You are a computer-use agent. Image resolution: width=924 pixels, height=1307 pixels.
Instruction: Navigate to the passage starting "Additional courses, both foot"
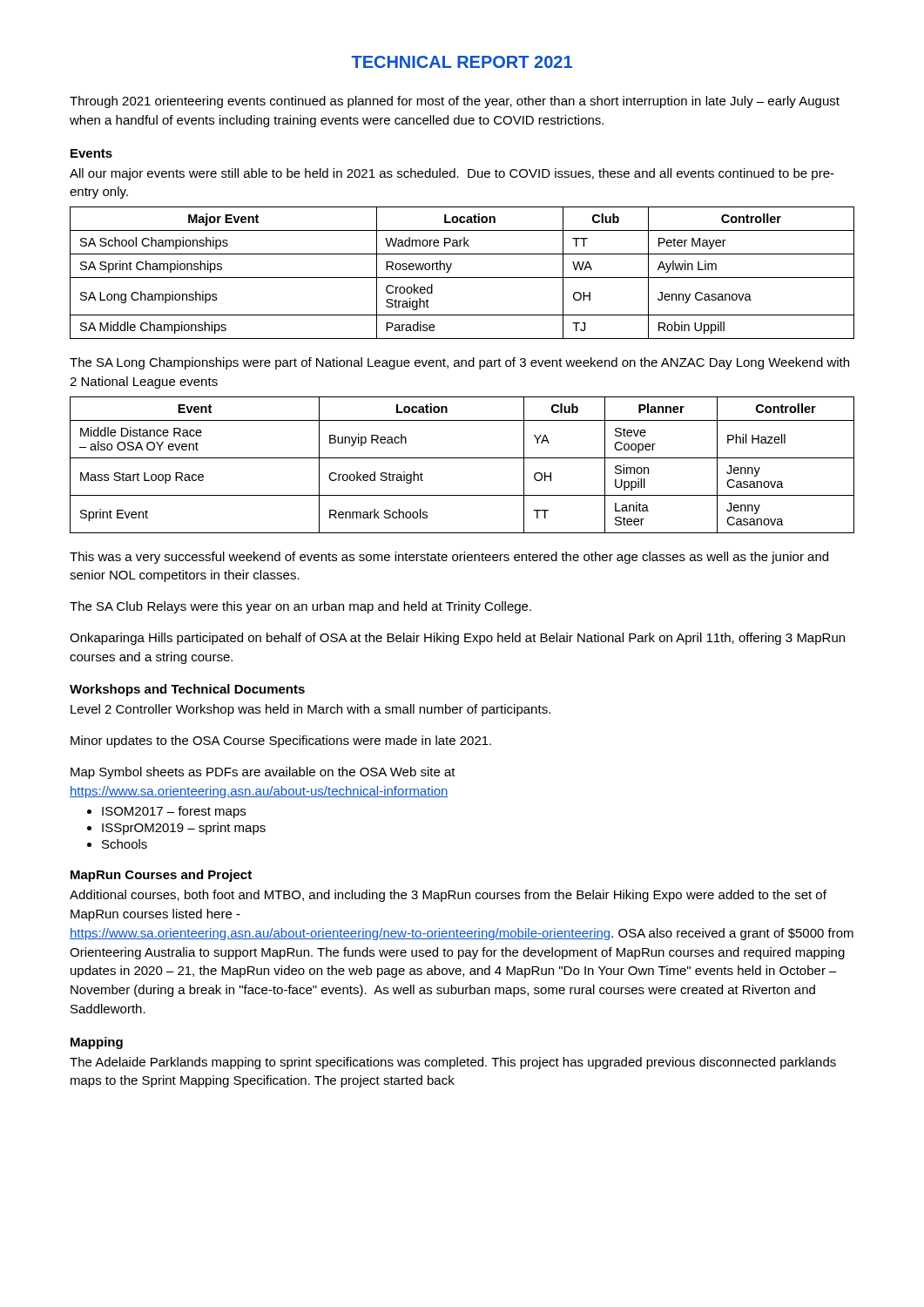462,951
